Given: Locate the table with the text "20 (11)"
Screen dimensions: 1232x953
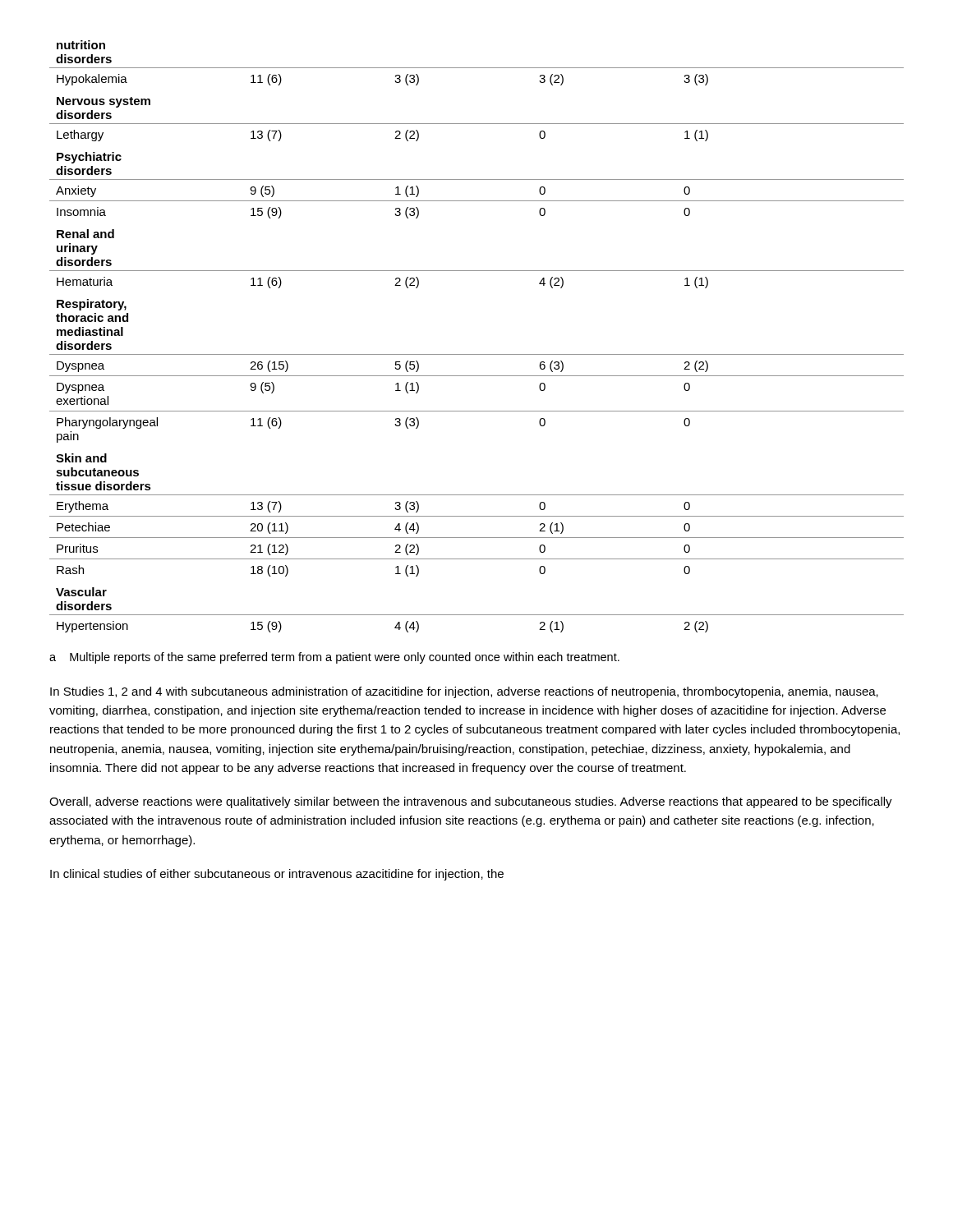Looking at the screenshot, I should click(476, 334).
